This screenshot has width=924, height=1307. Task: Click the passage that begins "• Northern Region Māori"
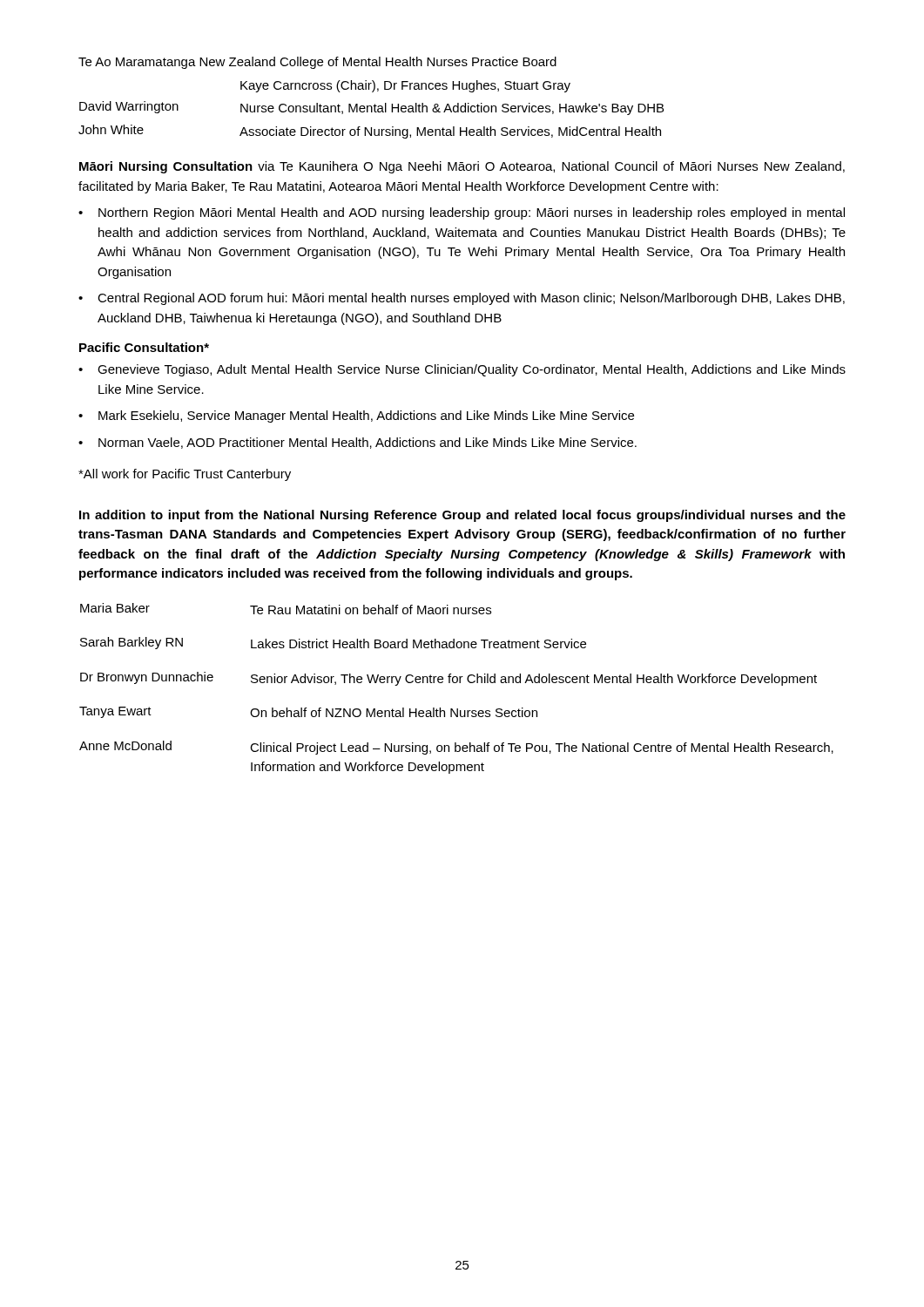click(x=462, y=242)
